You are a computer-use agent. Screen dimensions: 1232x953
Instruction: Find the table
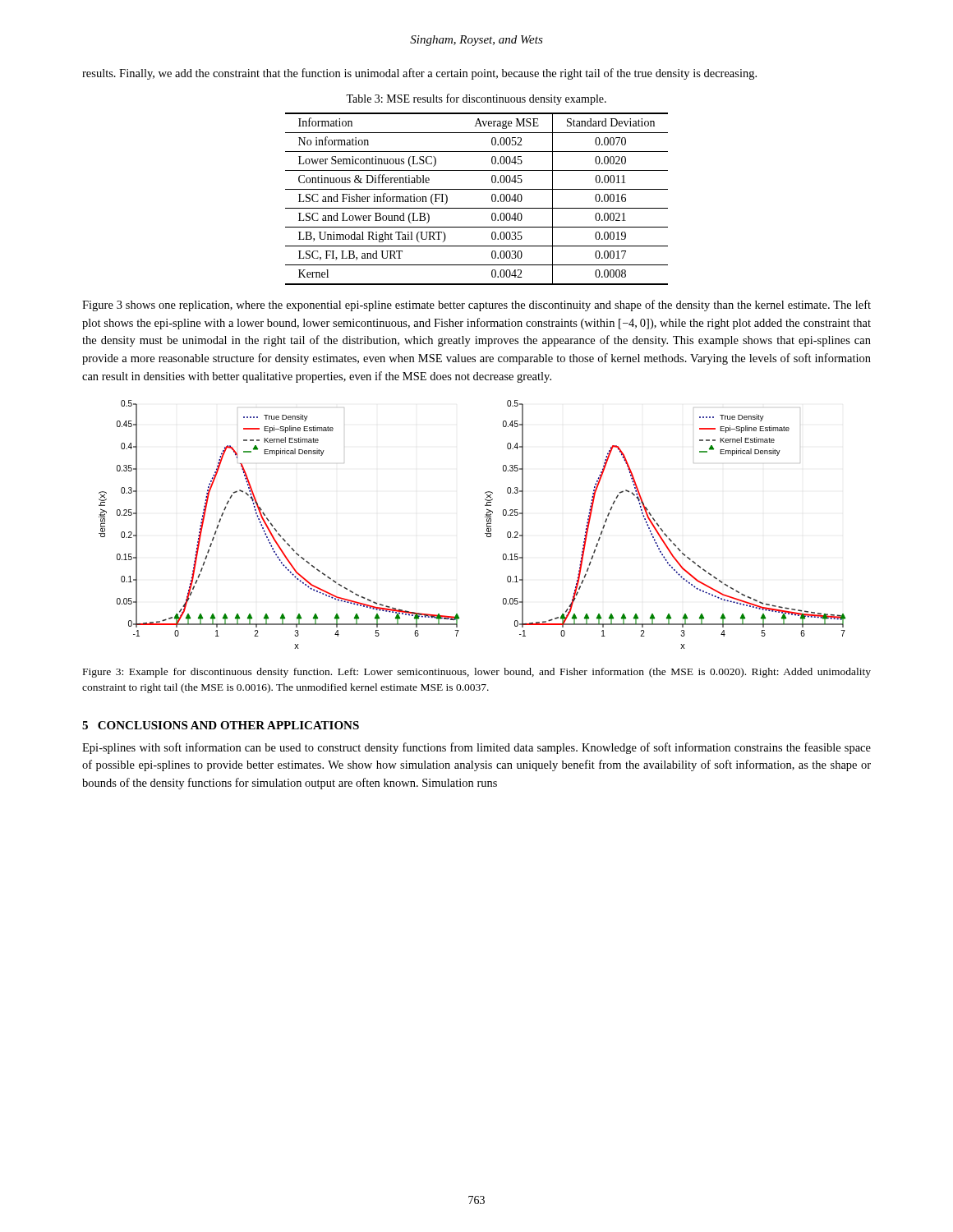(x=476, y=199)
